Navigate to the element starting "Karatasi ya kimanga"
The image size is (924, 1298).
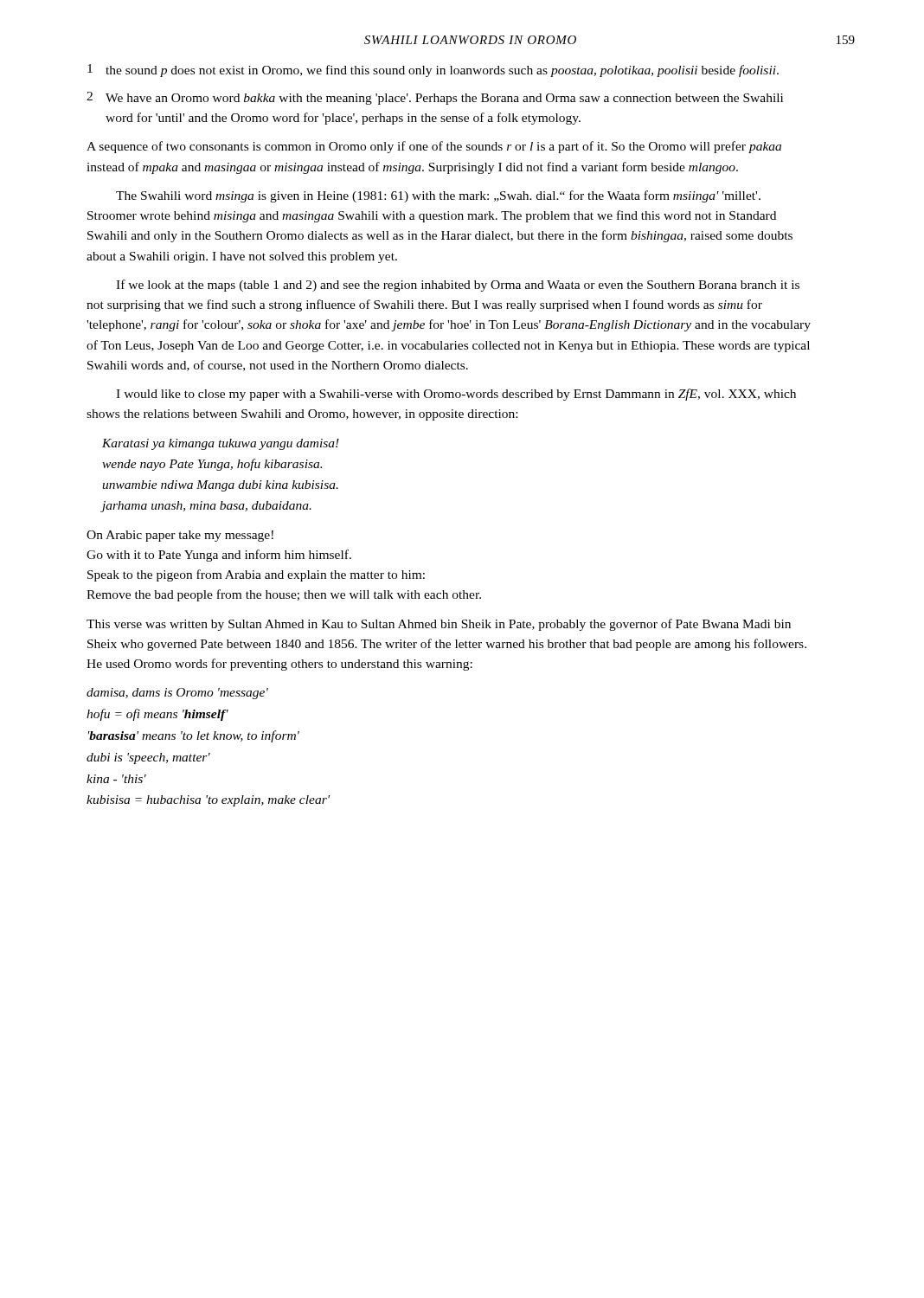click(221, 474)
